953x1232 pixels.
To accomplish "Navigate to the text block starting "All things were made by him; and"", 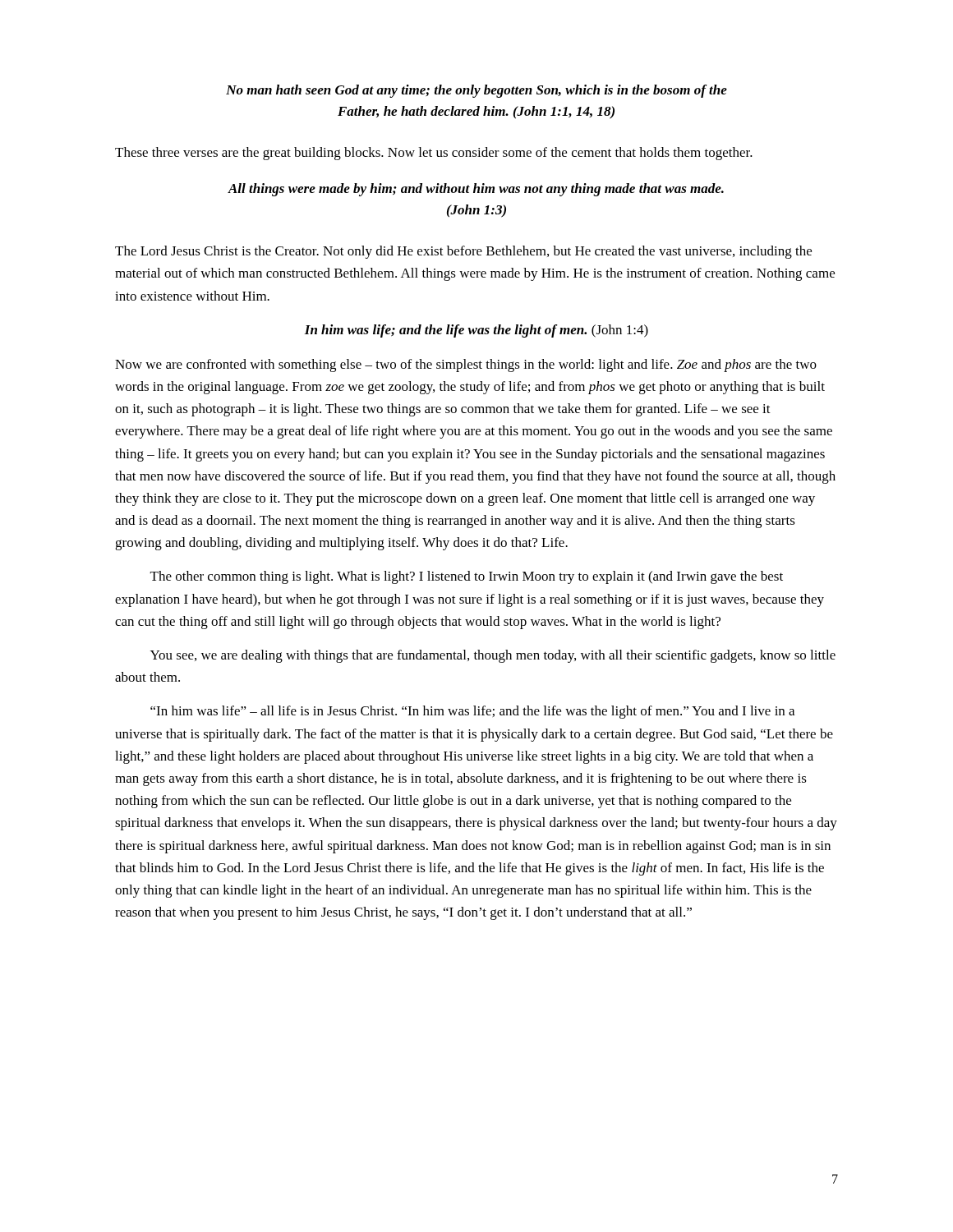I will pyautogui.click(x=476, y=199).
